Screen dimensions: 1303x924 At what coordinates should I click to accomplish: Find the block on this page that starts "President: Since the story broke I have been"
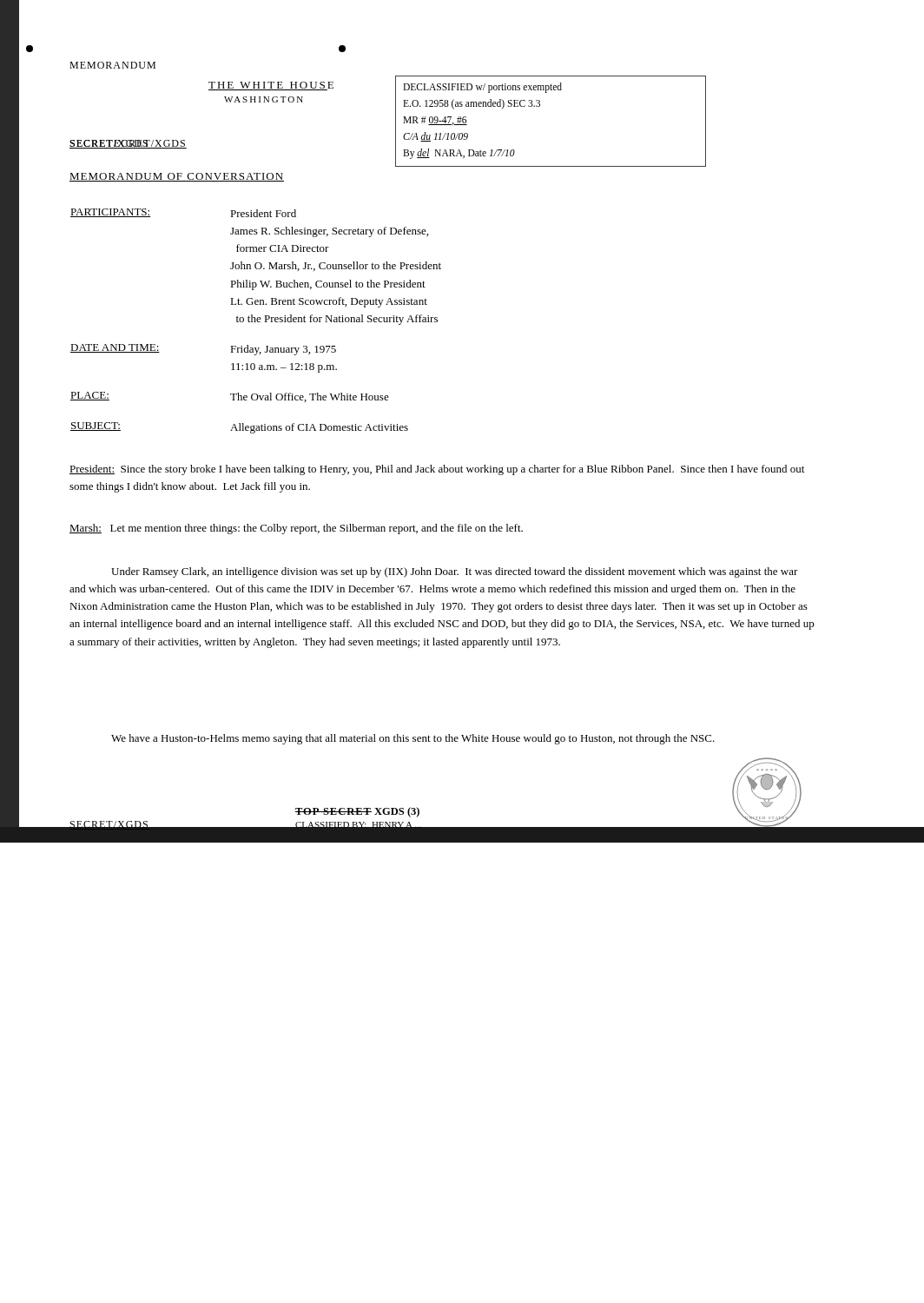point(437,477)
